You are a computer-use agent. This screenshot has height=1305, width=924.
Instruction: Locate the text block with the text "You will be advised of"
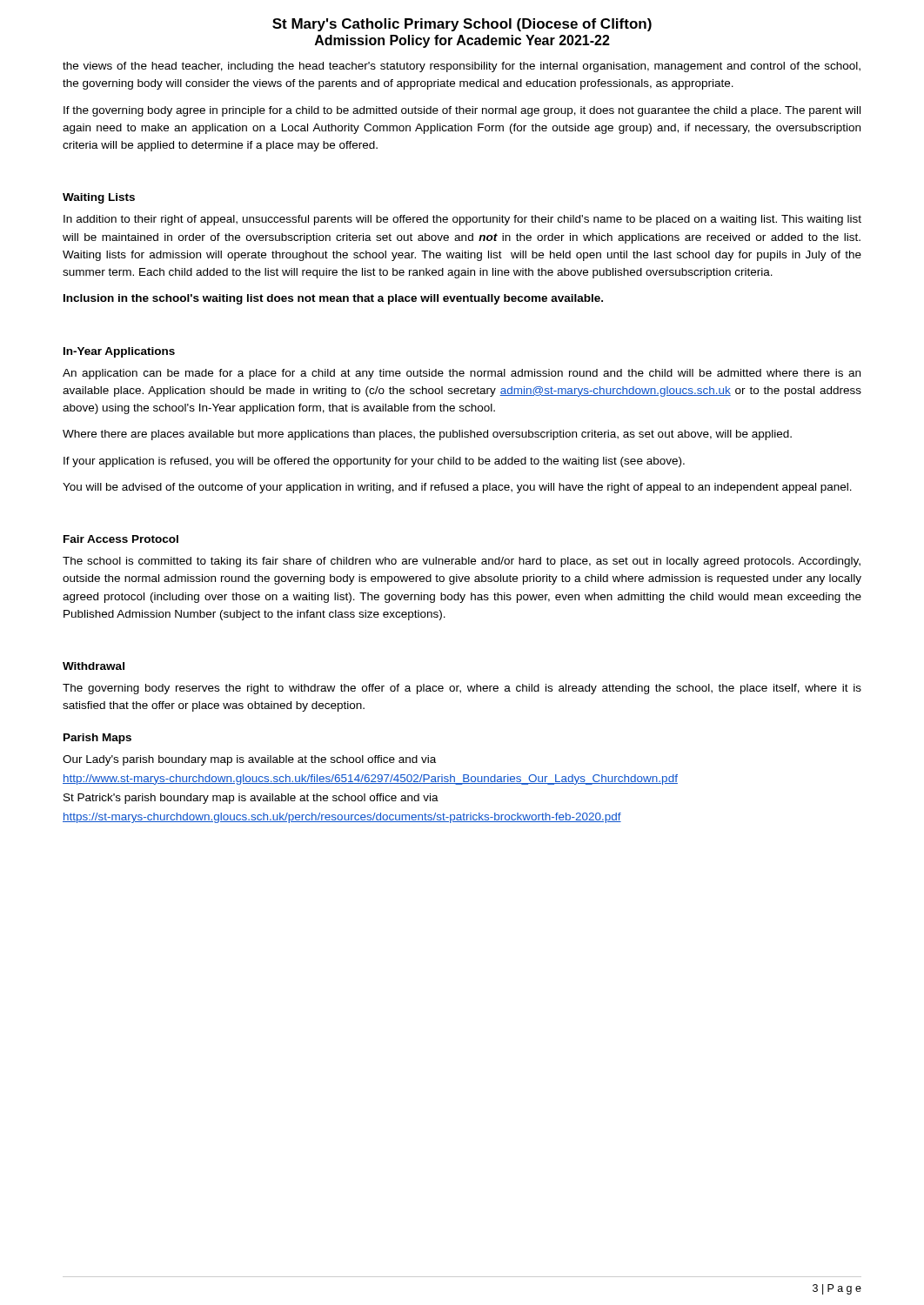click(x=462, y=487)
